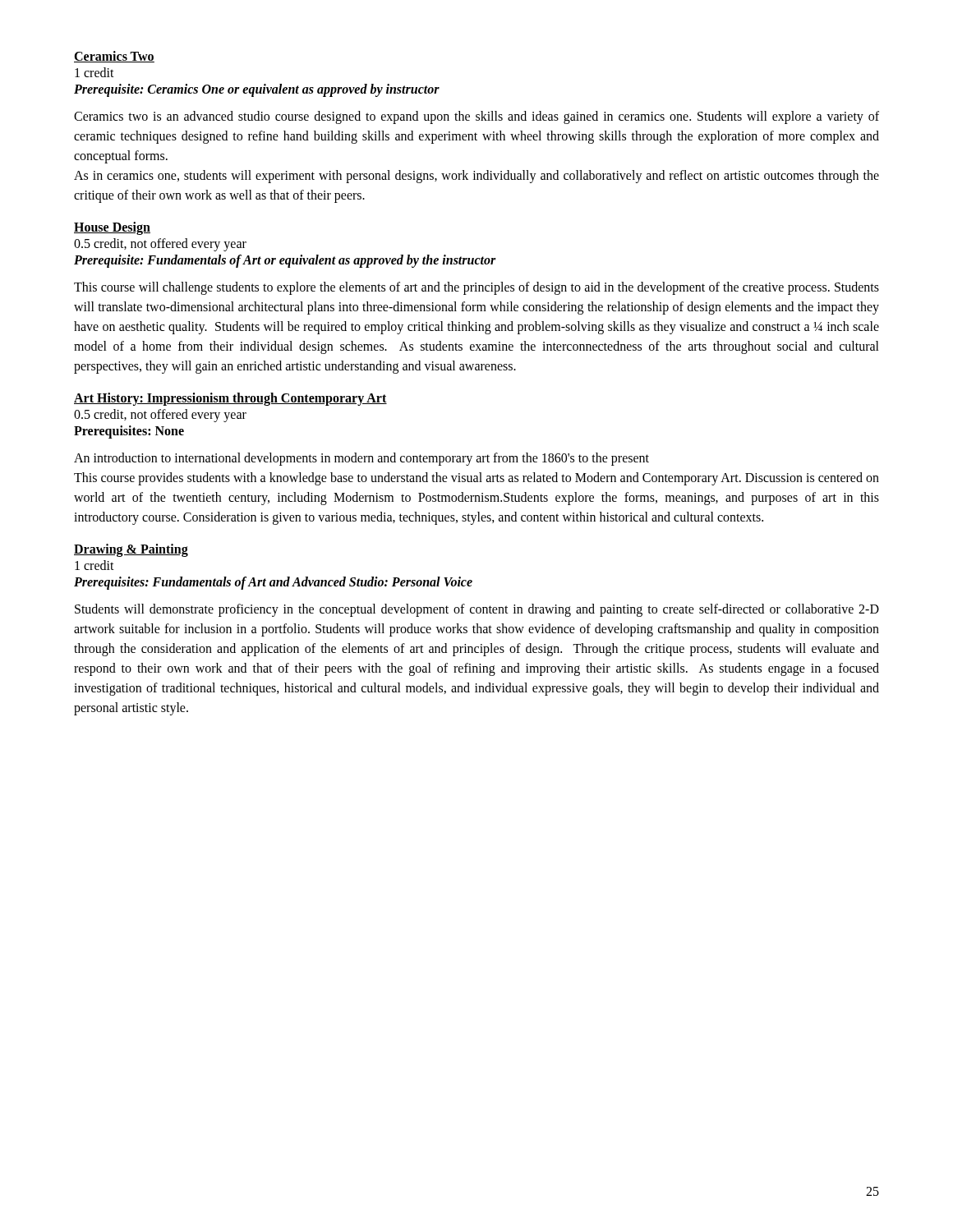Click where it says "Drawing & Painting"
The width and height of the screenshot is (953, 1232).
point(131,549)
